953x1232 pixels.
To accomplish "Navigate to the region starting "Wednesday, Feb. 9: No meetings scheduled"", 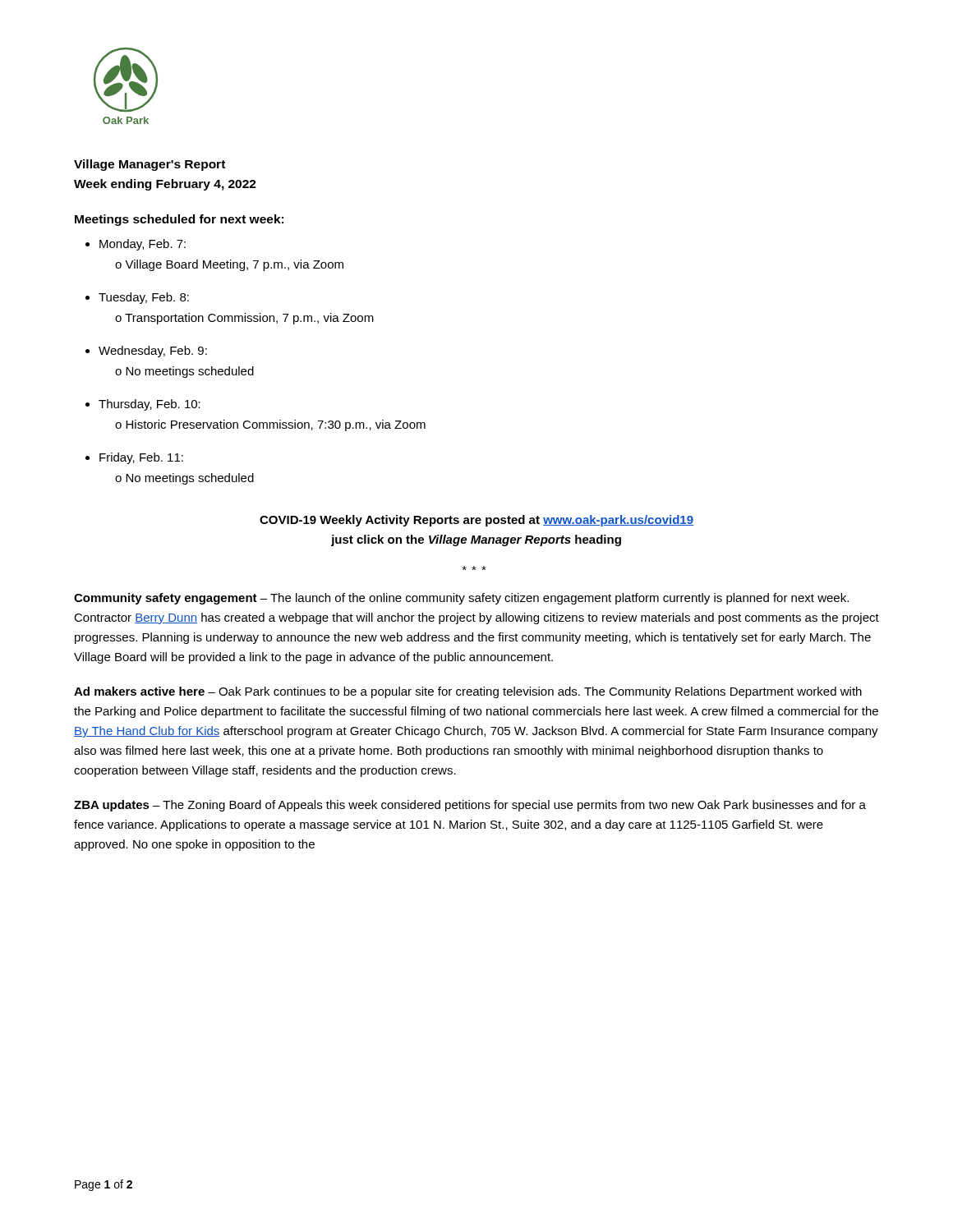I will 153,352.
